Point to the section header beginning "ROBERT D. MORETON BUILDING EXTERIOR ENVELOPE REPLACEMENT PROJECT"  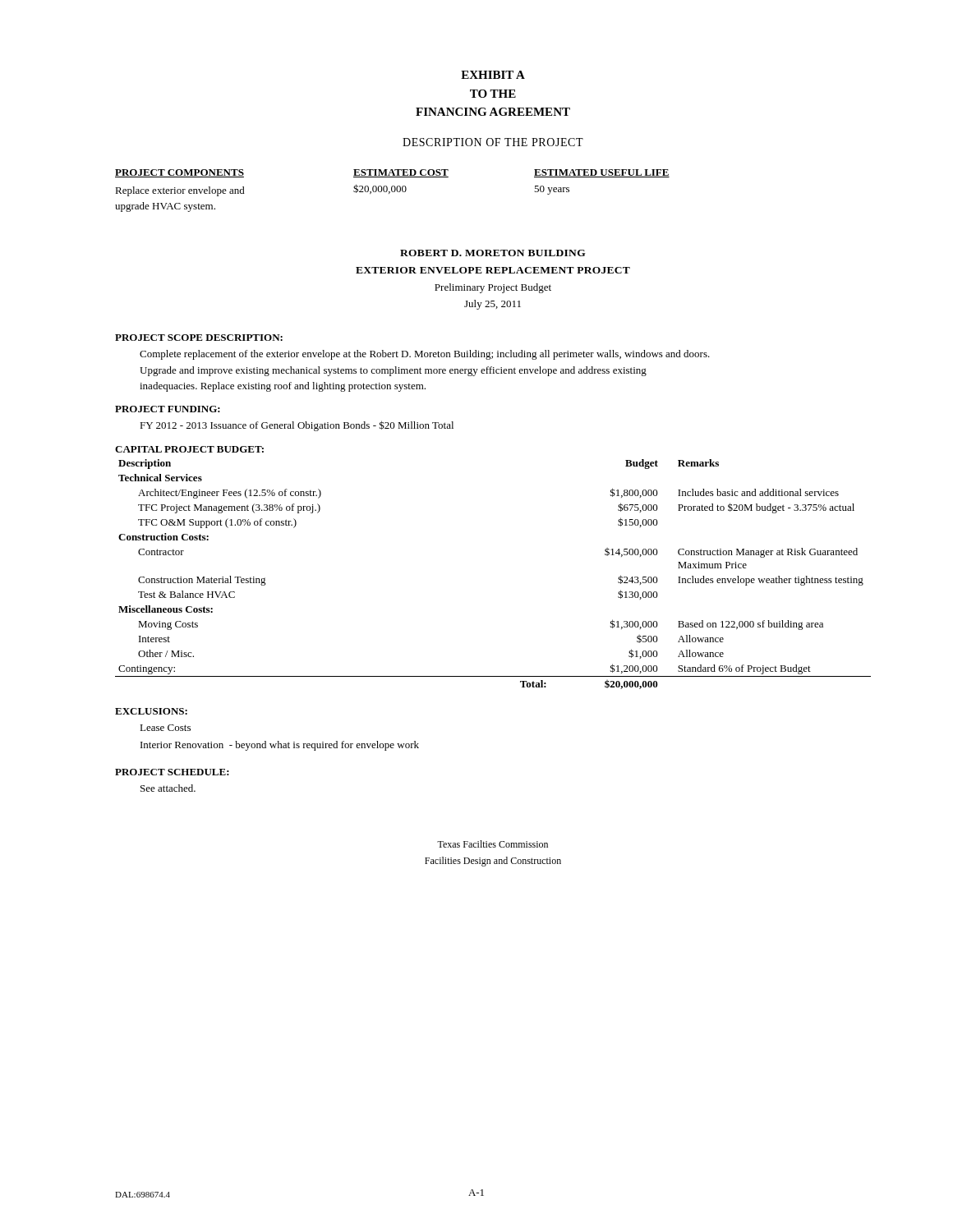(x=493, y=278)
